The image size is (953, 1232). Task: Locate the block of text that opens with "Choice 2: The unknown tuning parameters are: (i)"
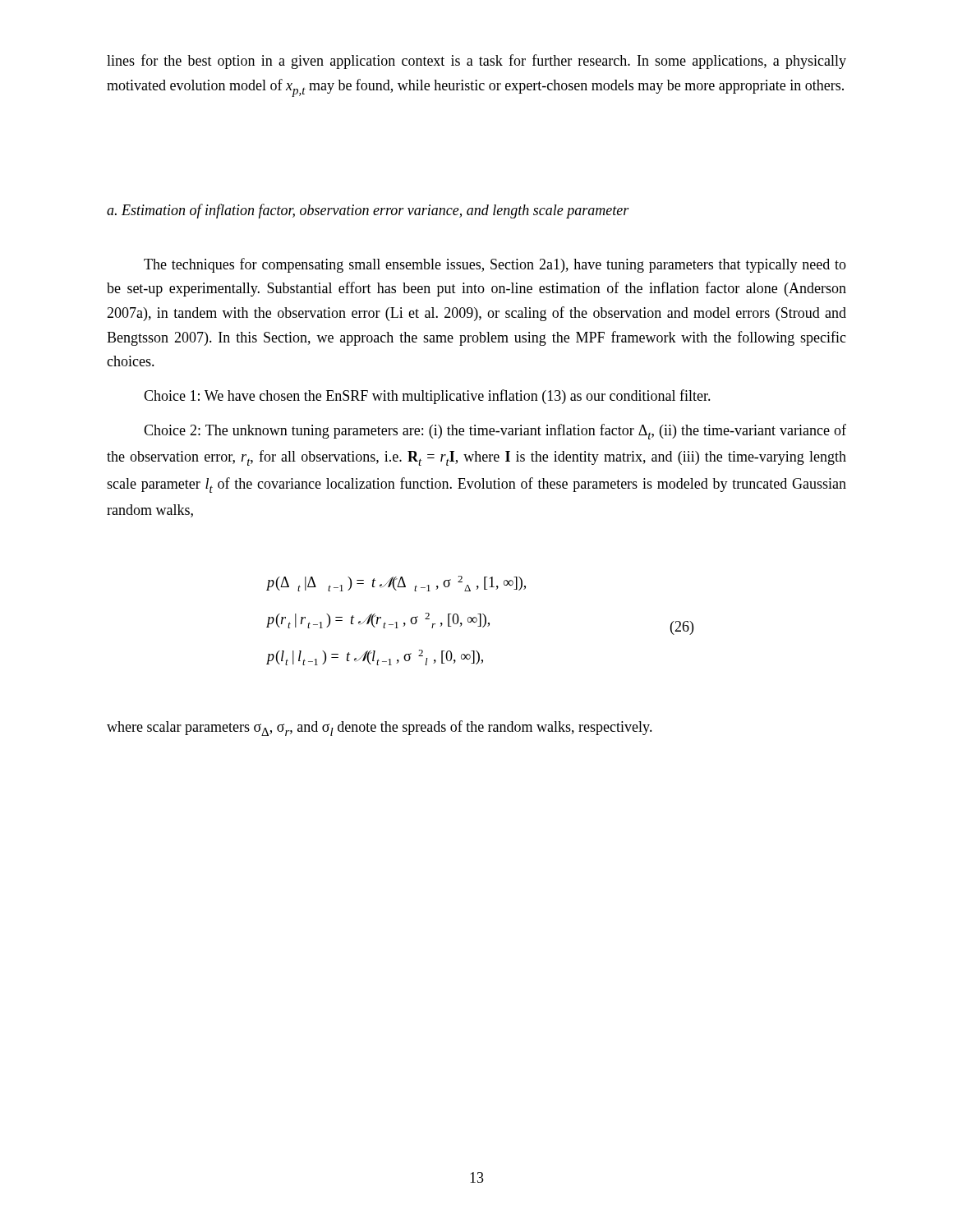[x=476, y=470]
